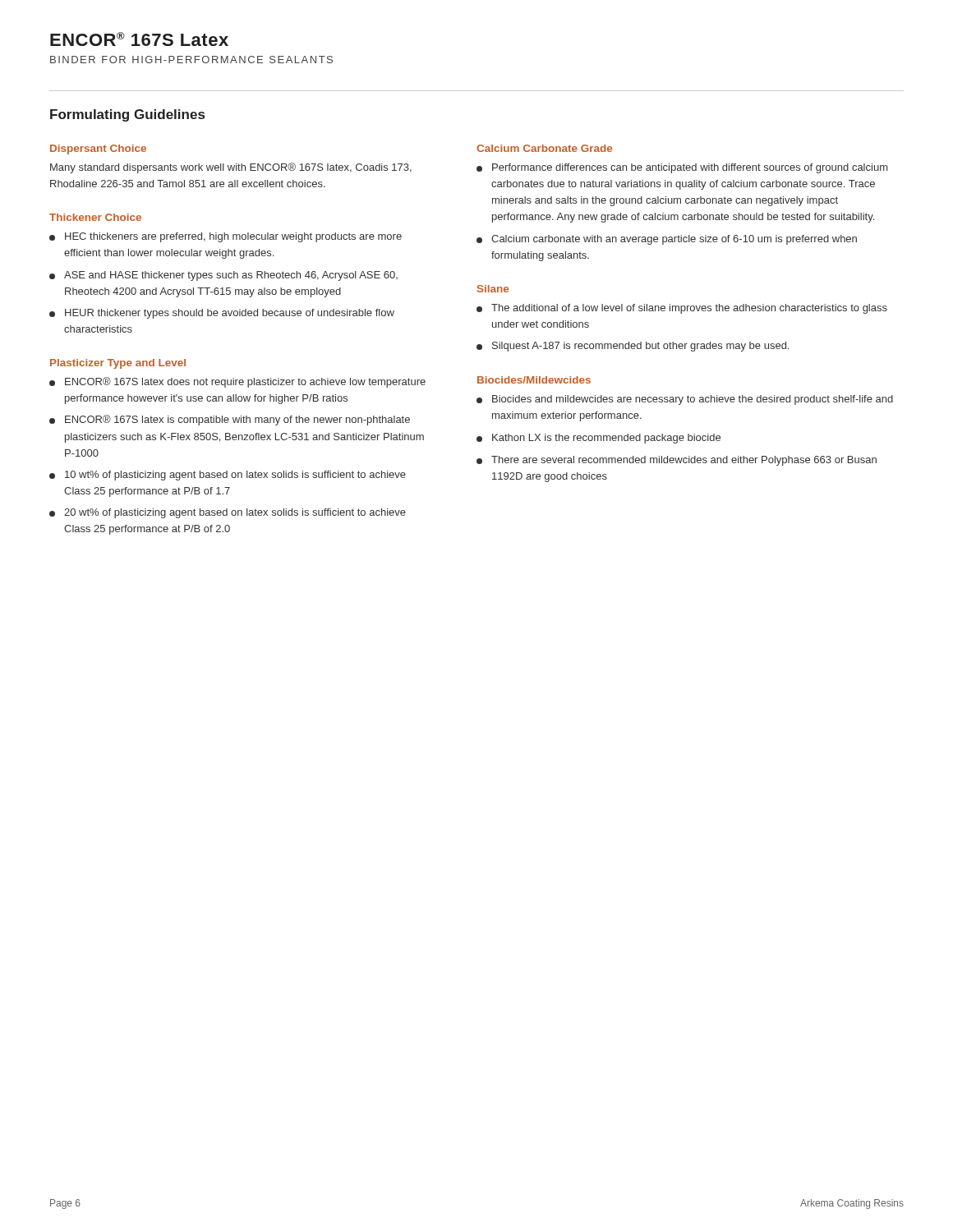Where does it say "Dispersant Choice"?
This screenshot has width=953, height=1232.
[98, 149]
